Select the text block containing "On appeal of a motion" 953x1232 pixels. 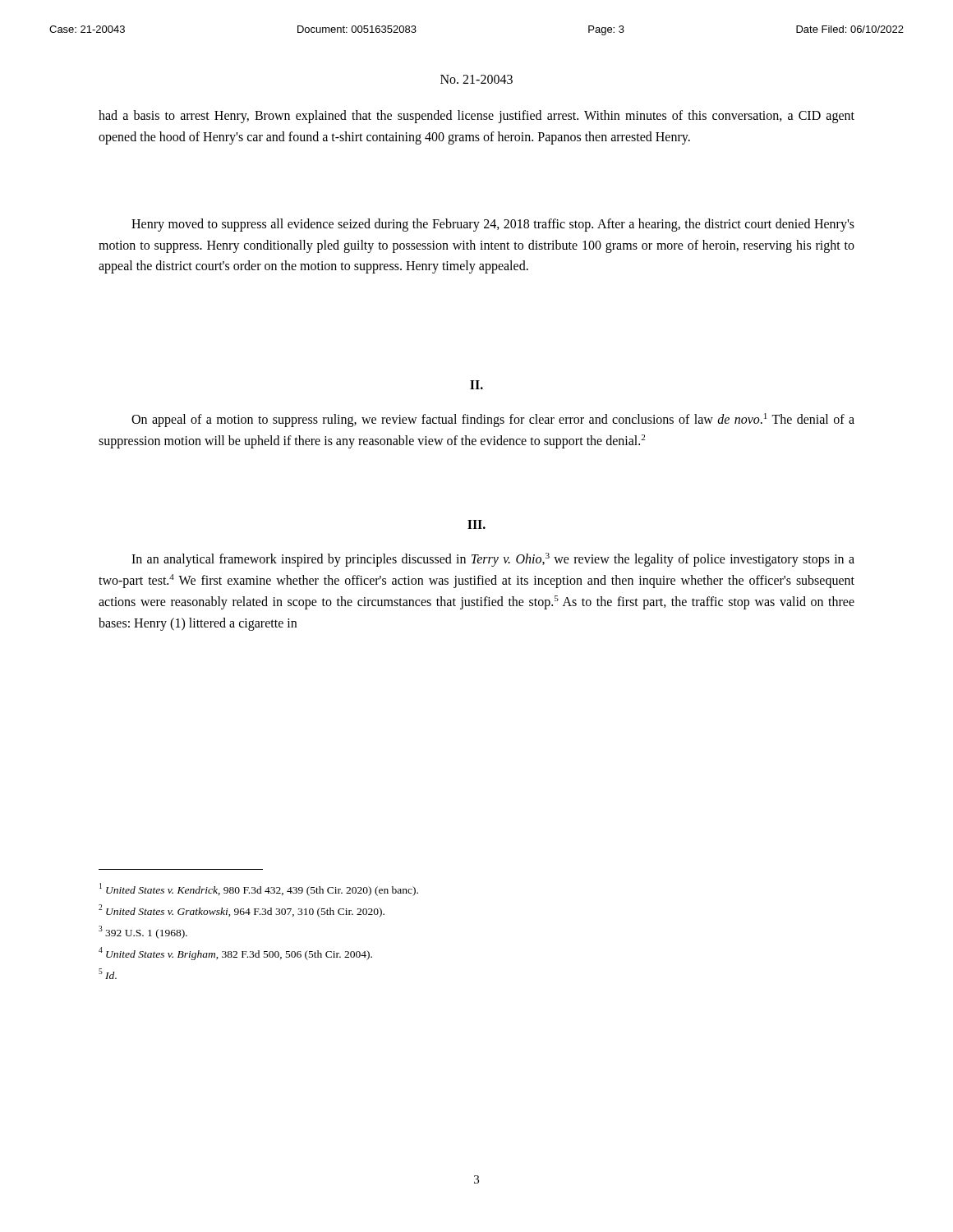[x=476, y=429]
